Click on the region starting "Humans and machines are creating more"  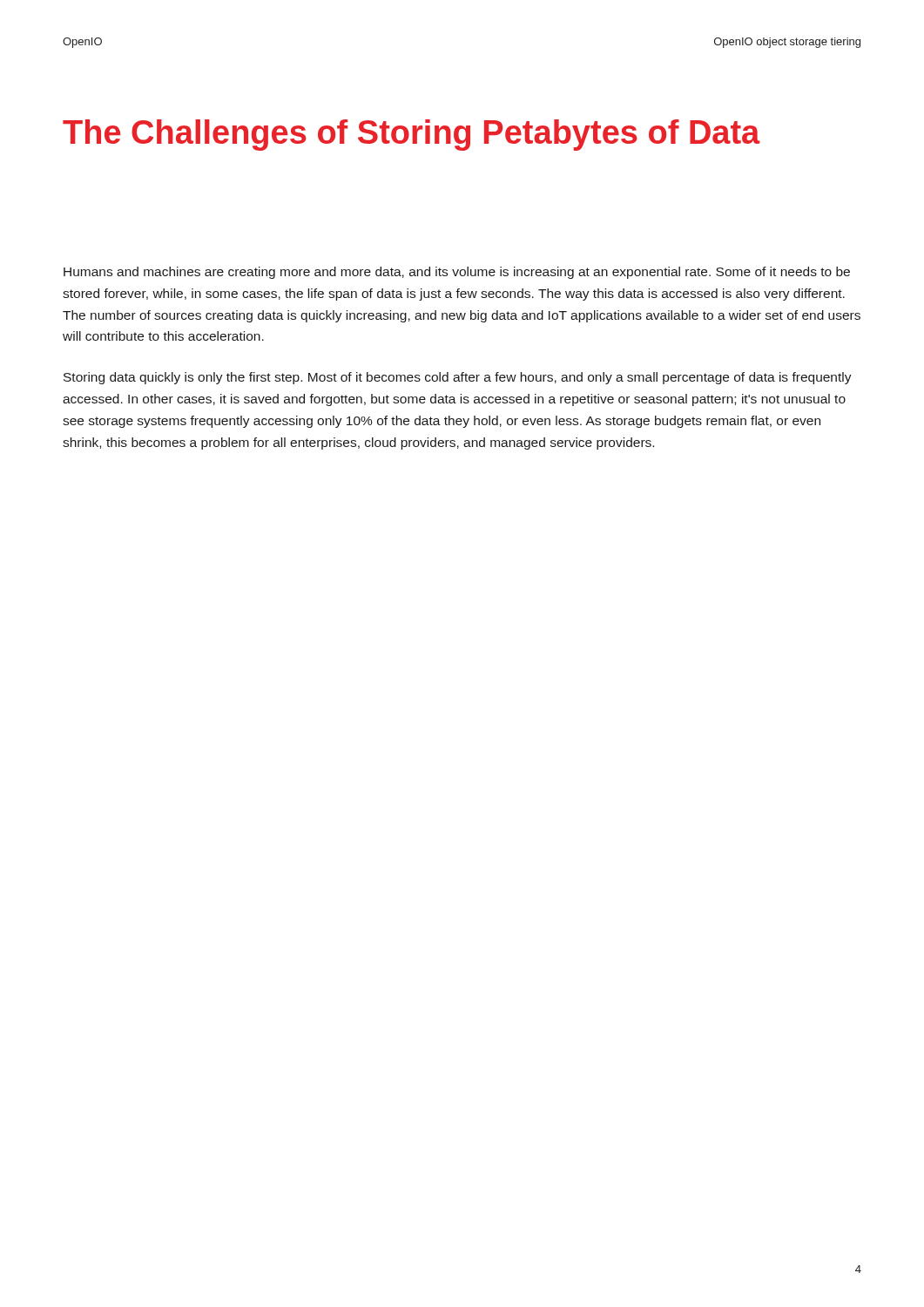457,273
